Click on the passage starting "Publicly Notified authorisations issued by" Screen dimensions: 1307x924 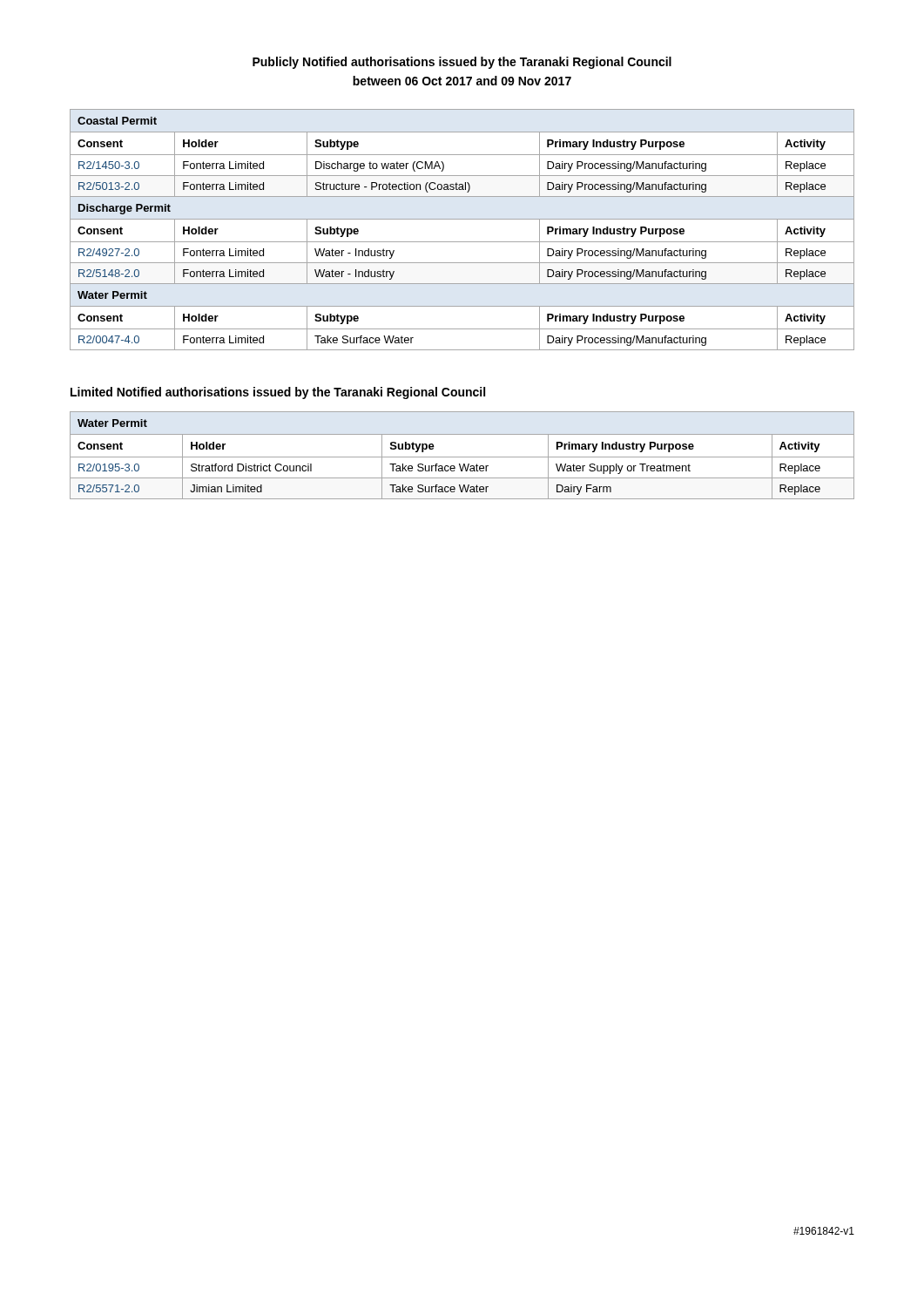[x=462, y=72]
